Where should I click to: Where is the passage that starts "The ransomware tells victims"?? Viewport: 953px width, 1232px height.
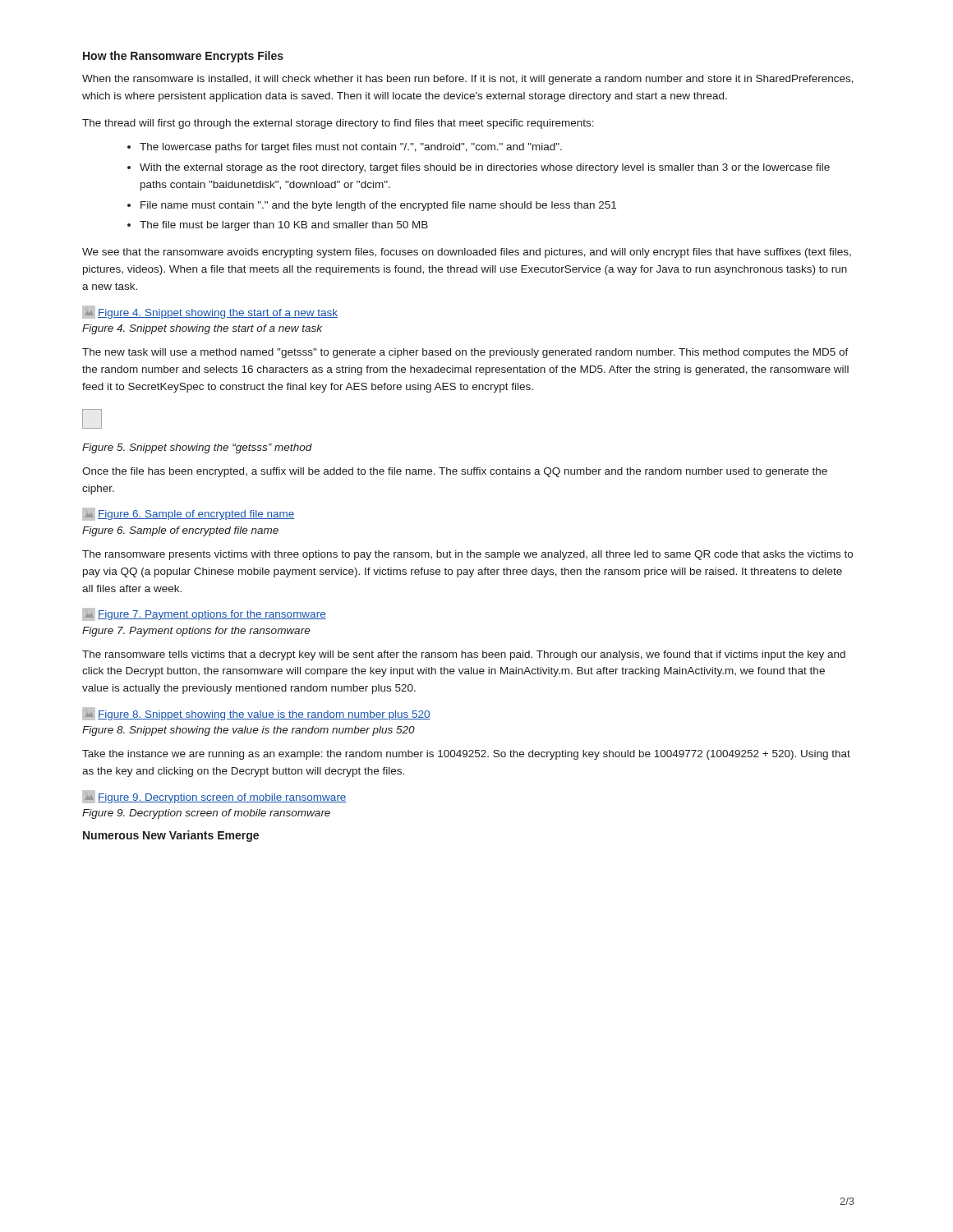coord(464,671)
